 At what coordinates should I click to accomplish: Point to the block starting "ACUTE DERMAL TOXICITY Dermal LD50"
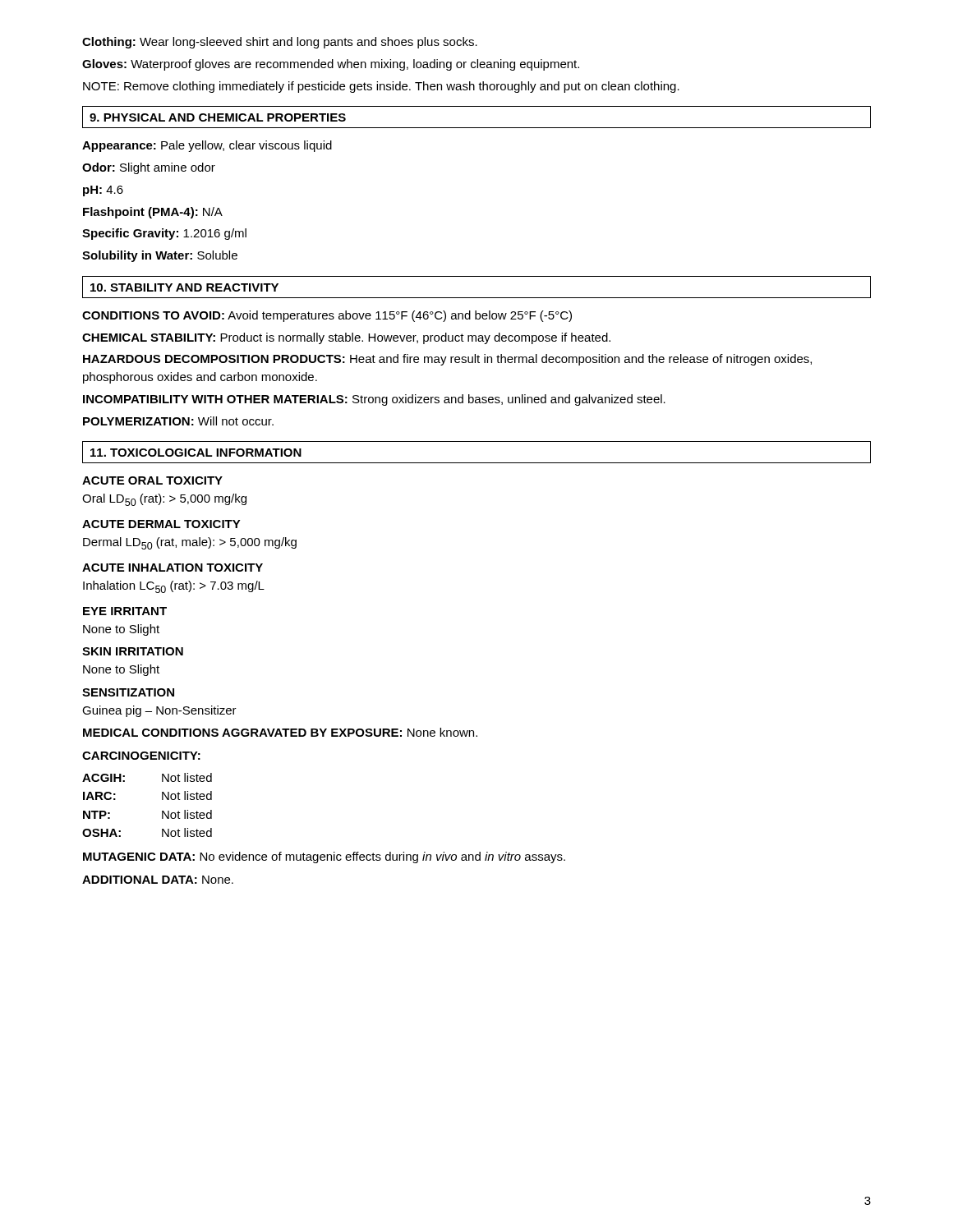[x=161, y=524]
